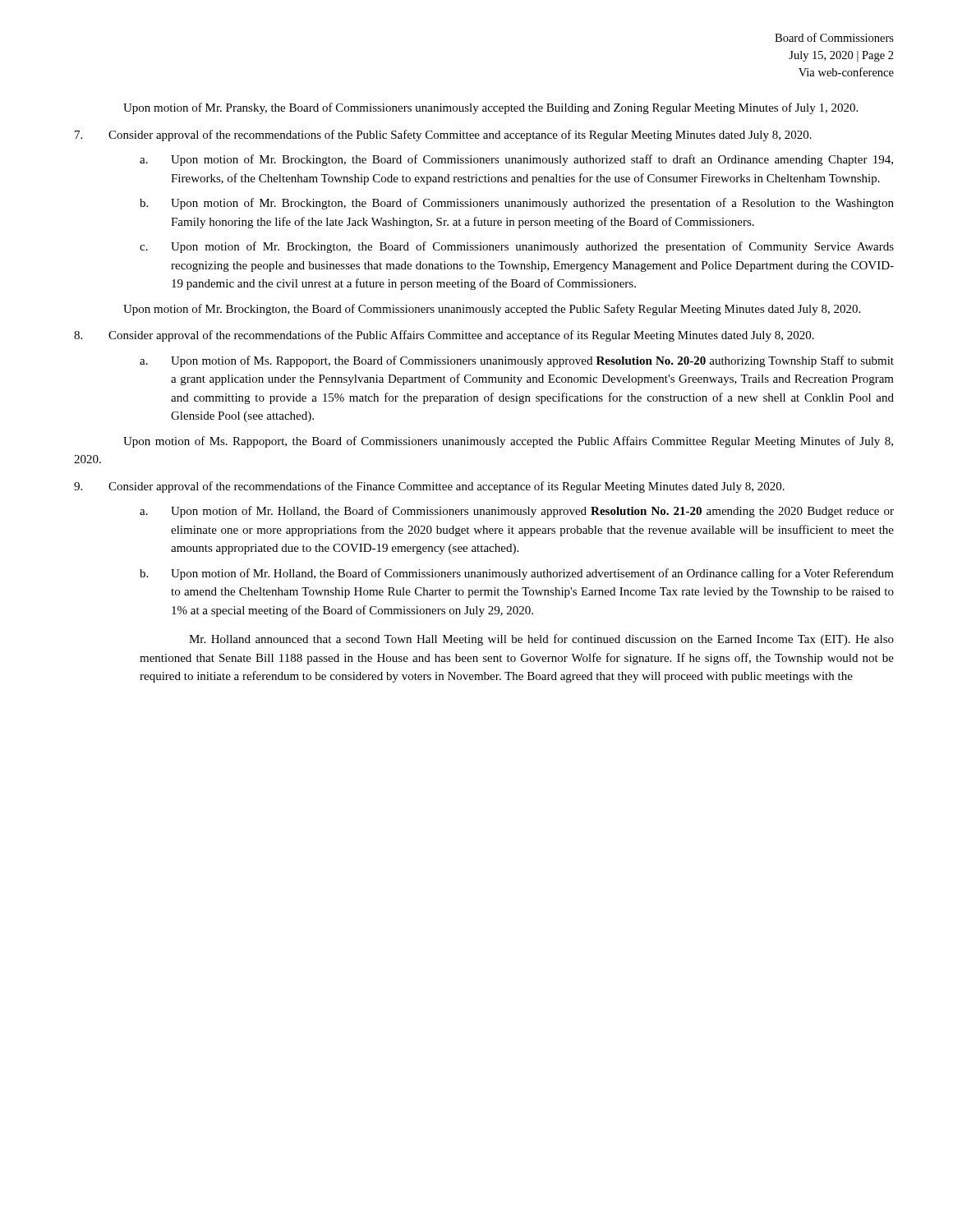The image size is (953, 1232).
Task: Click on the list item that reads "b. Upon motion of Mr. Holland, the"
Action: (x=517, y=592)
